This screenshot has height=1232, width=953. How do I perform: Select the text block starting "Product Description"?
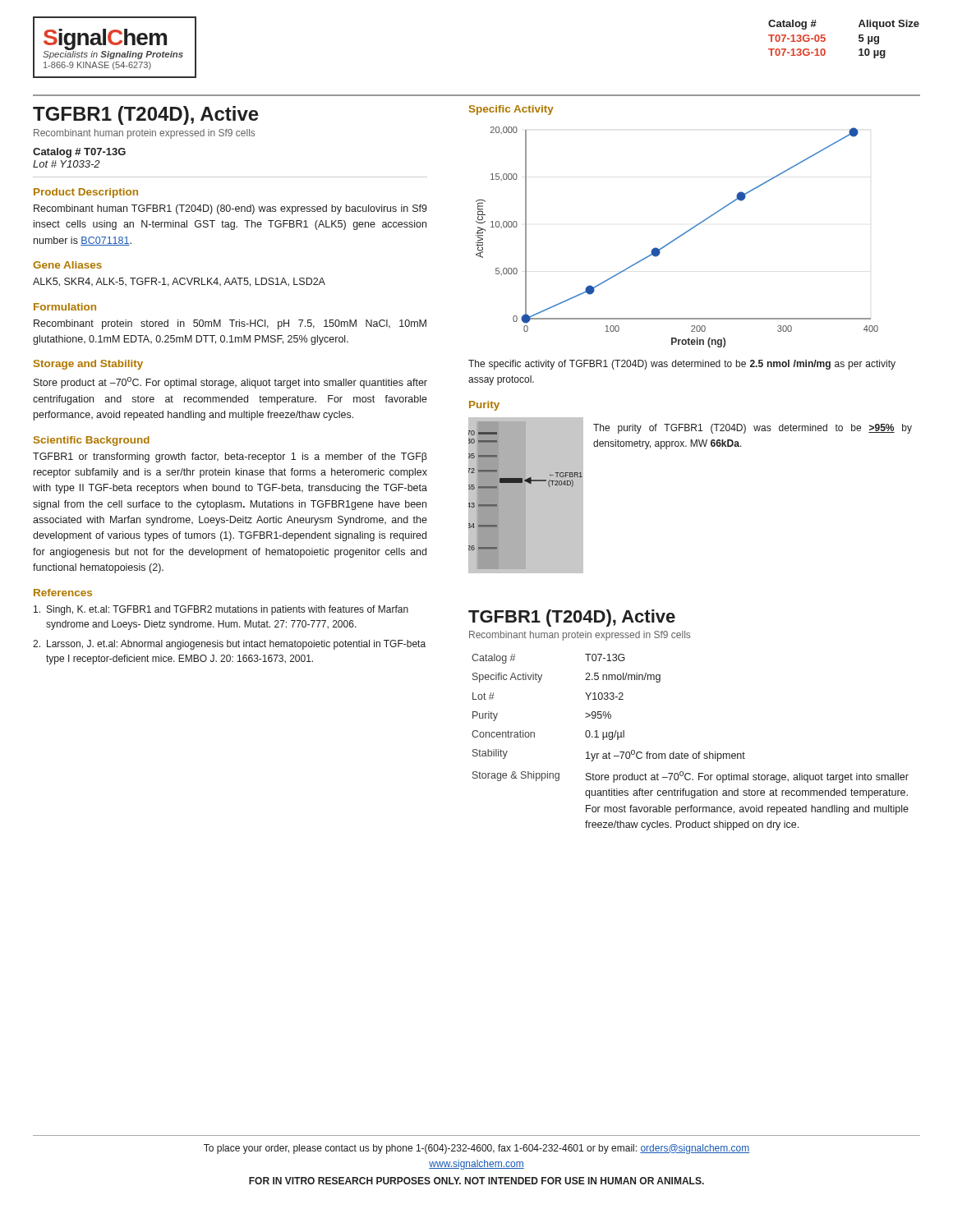click(x=86, y=192)
